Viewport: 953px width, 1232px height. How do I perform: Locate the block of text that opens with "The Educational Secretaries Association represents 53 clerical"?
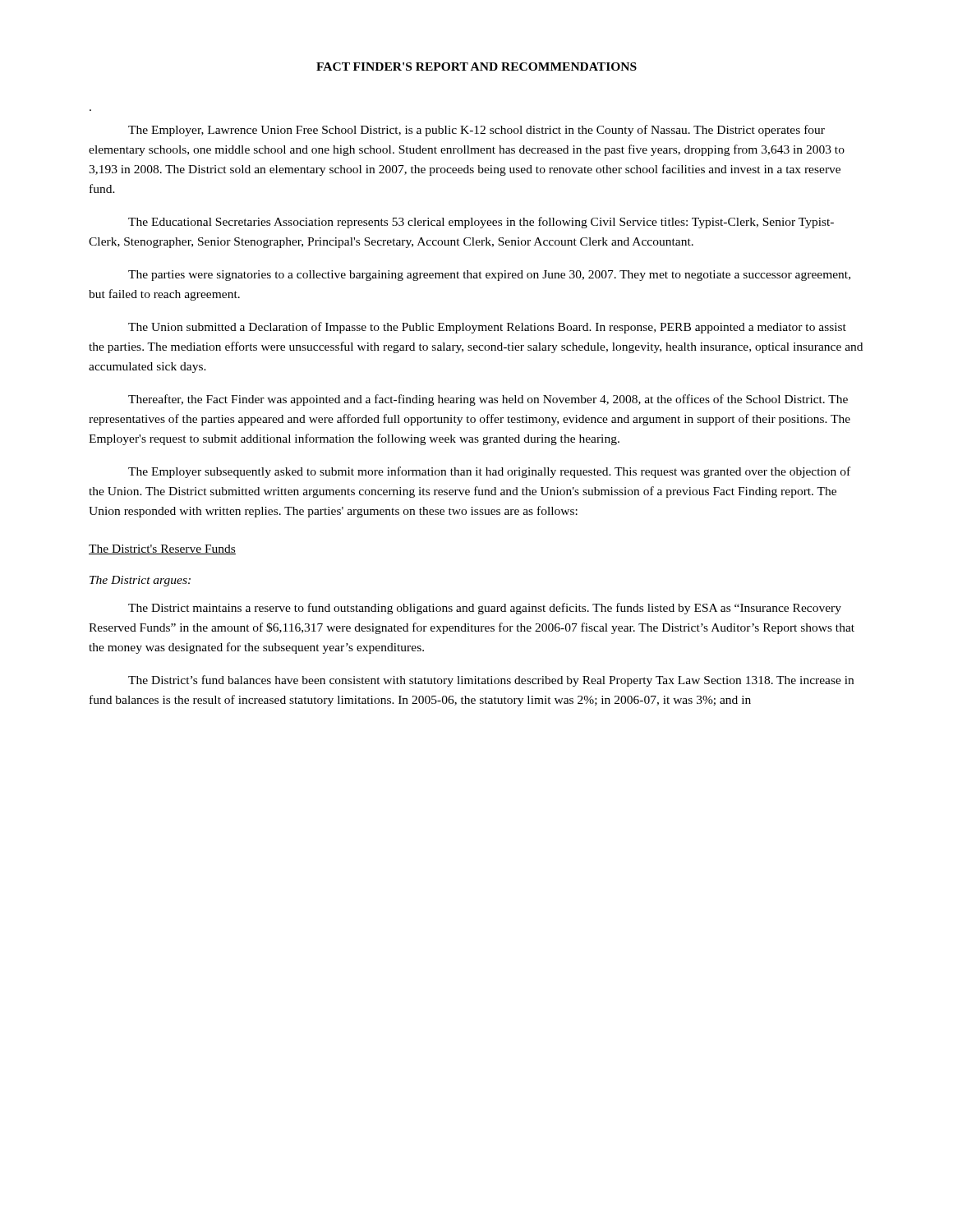click(476, 232)
